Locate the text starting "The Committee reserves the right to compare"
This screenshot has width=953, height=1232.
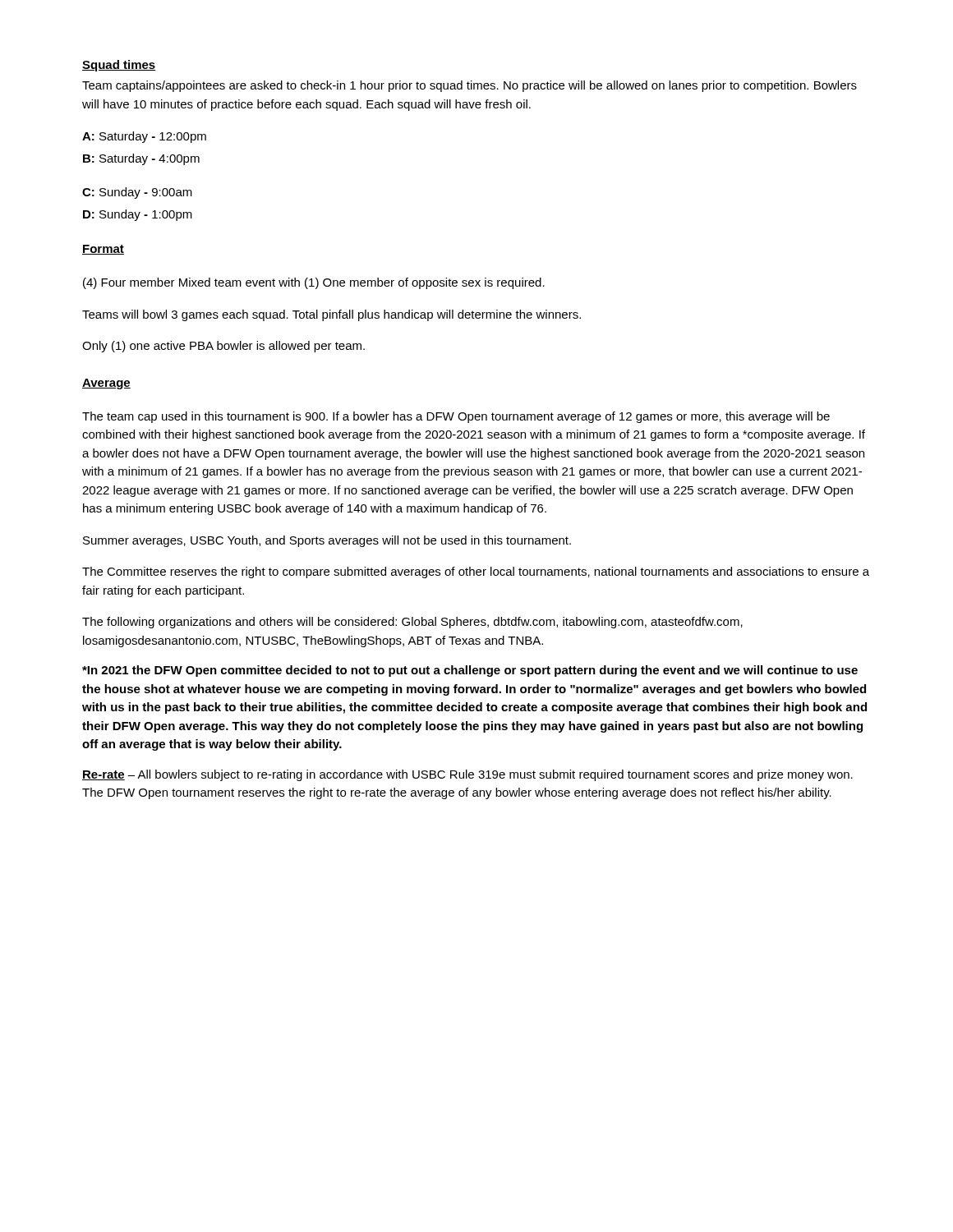click(x=476, y=580)
